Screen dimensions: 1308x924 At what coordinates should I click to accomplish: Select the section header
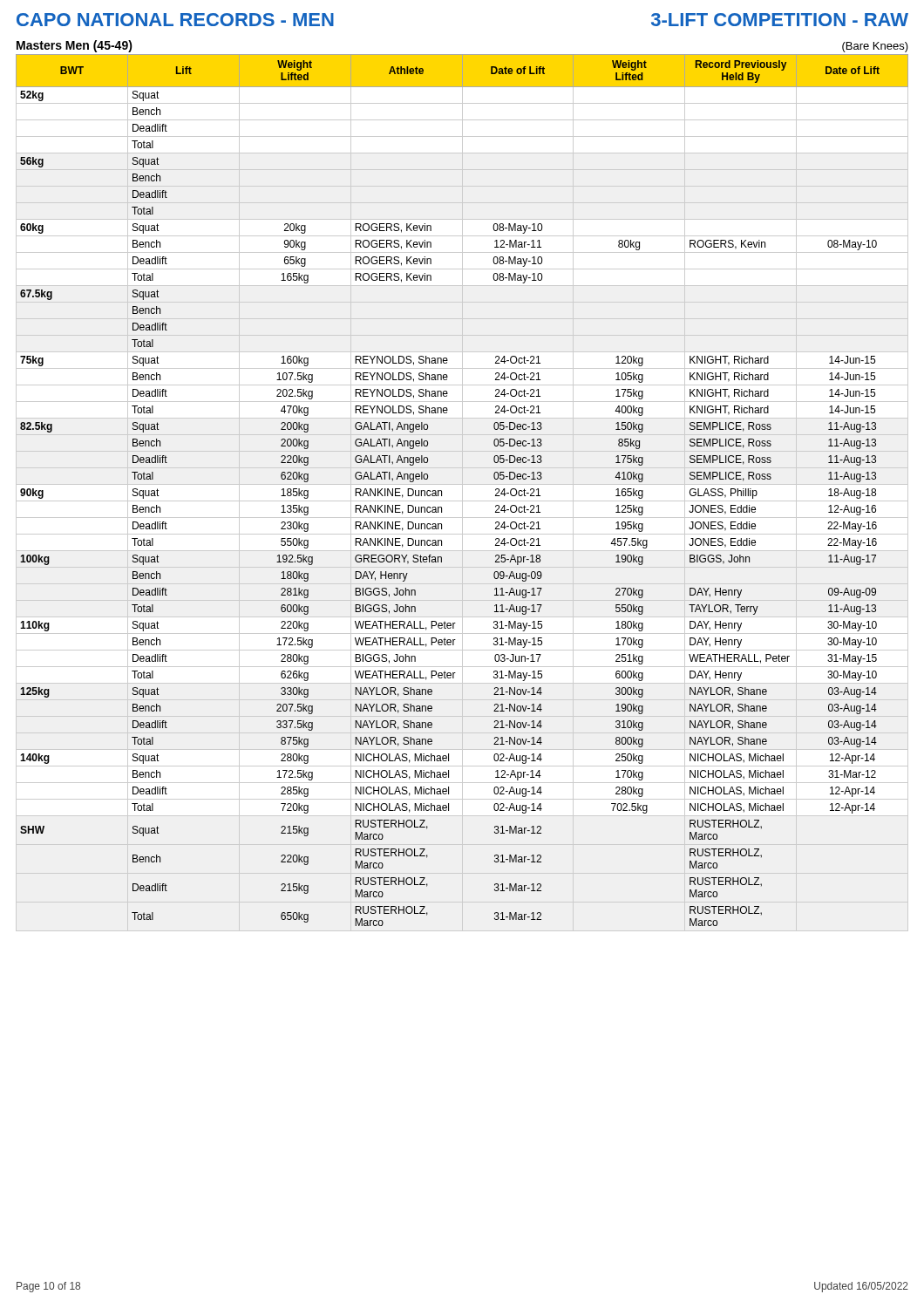[462, 45]
